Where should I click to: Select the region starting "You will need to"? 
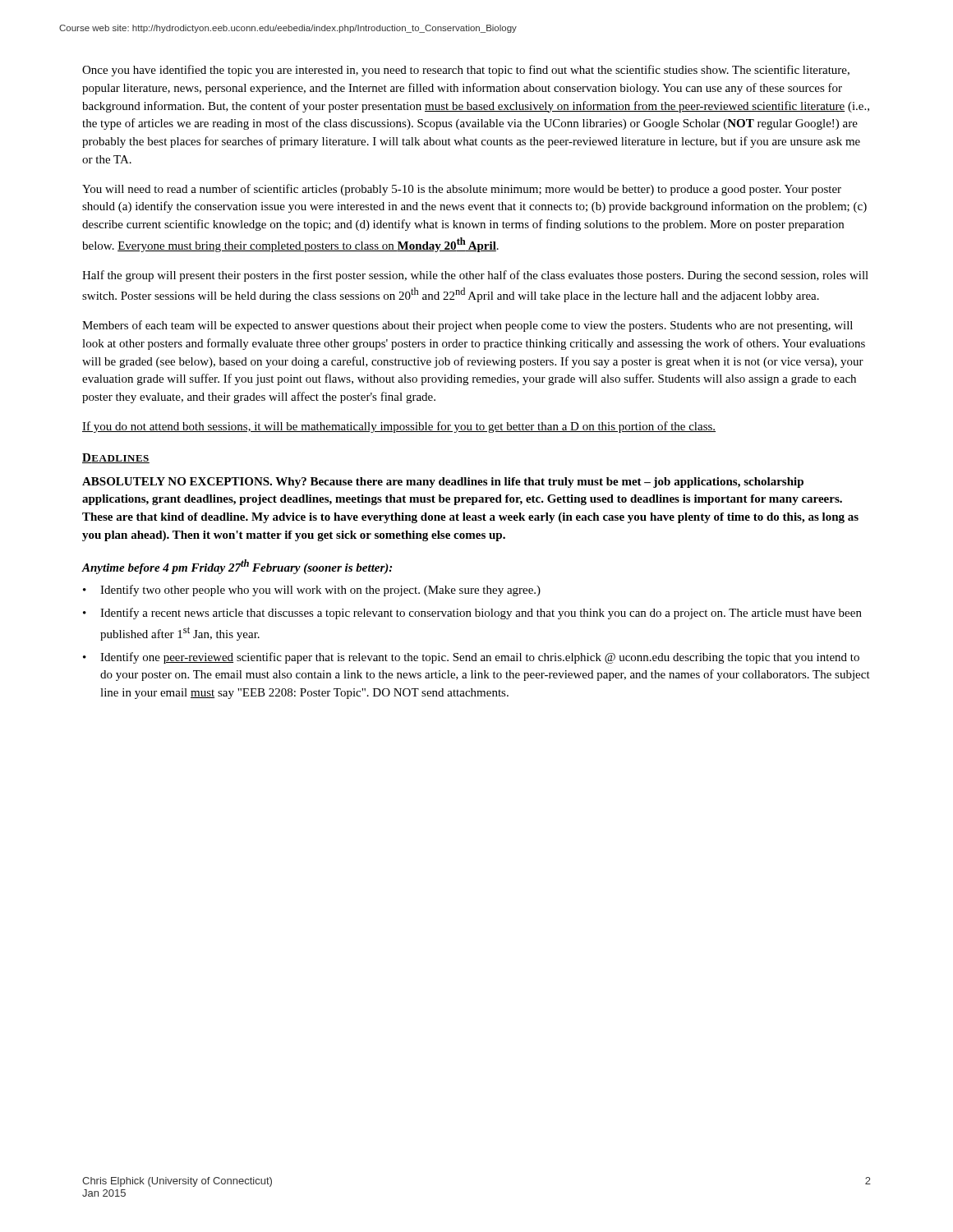tap(474, 217)
